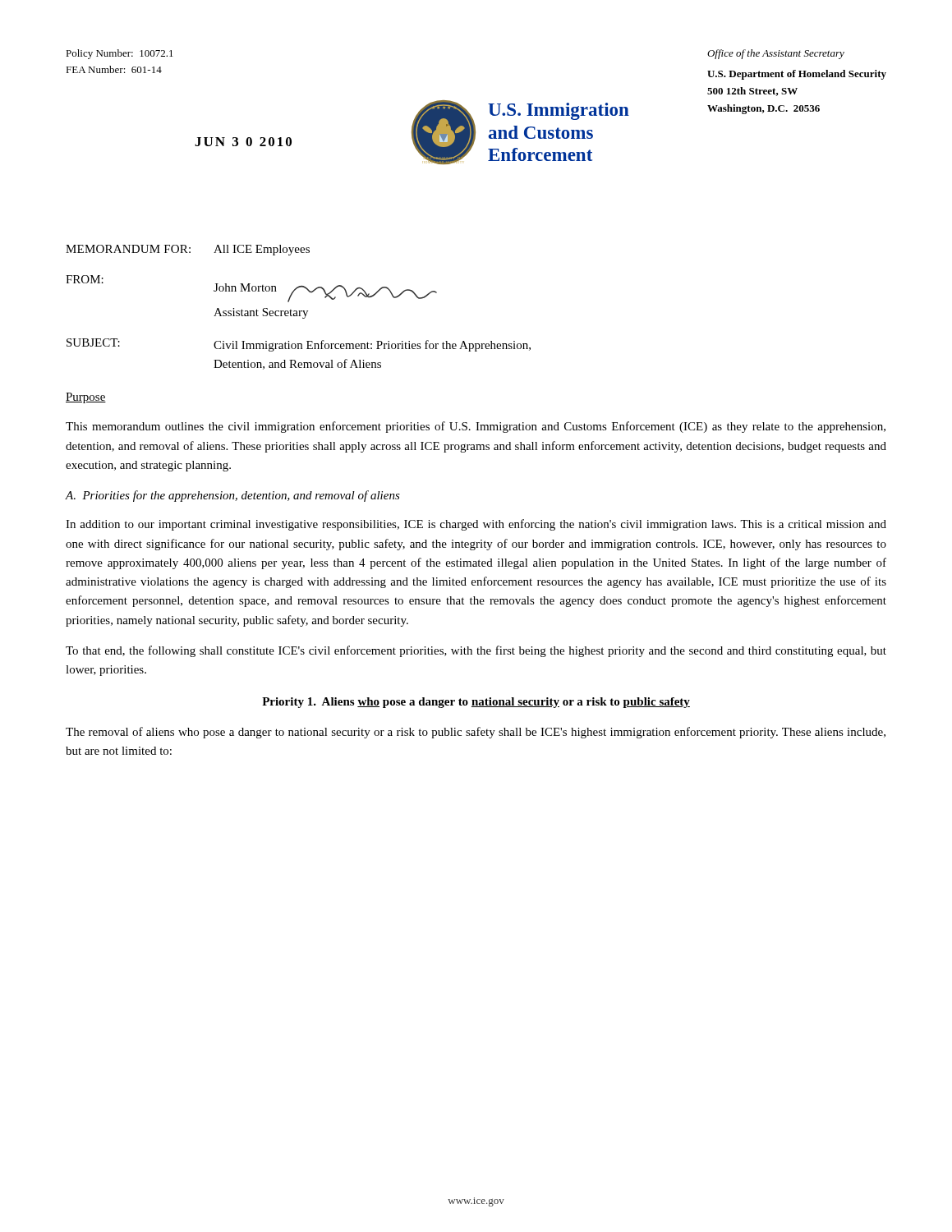Where is the passage that starts "To that end, the following shall constitute ICE's"?
The height and width of the screenshot is (1232, 952).
pyautogui.click(x=476, y=660)
